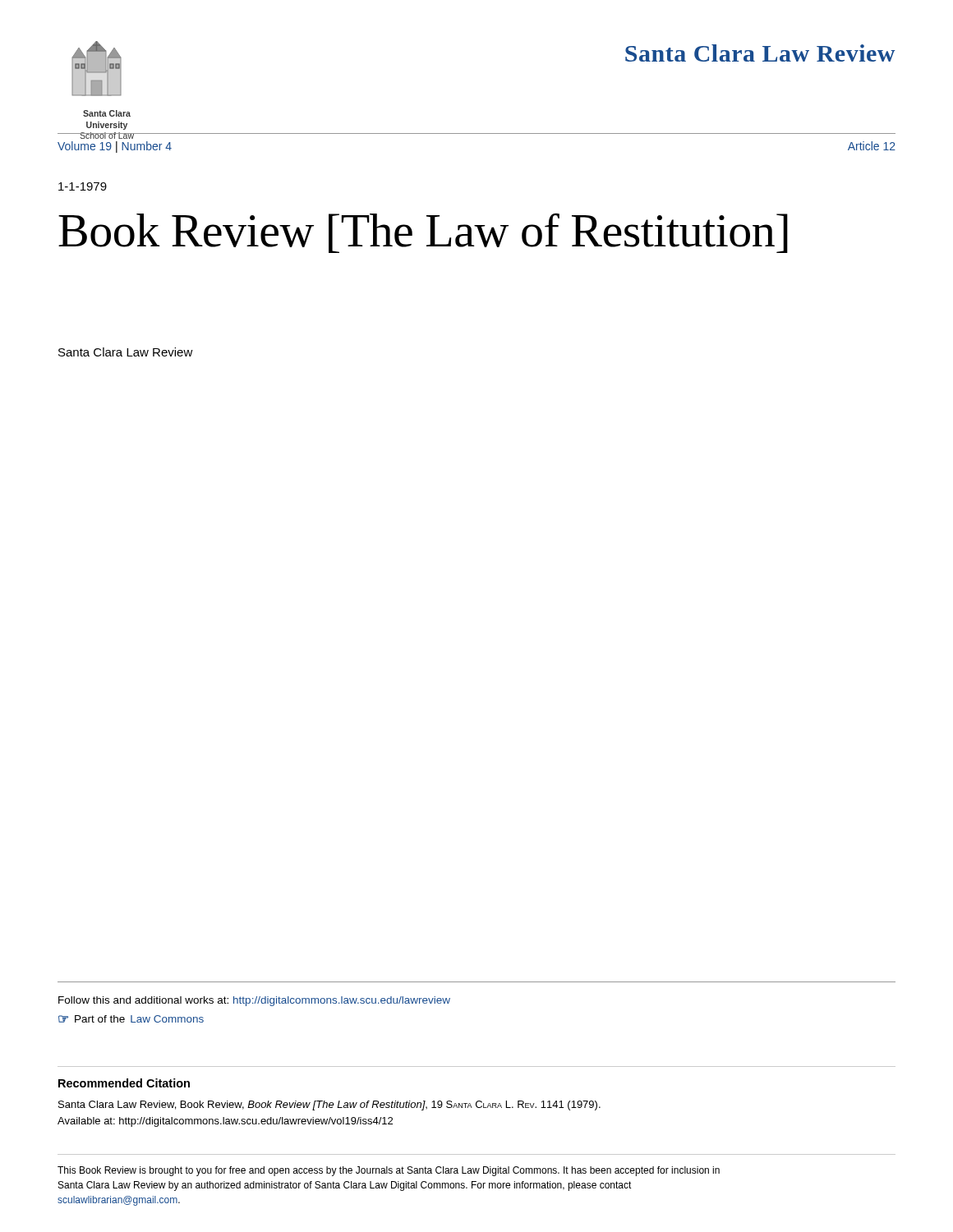Find the logo
Viewport: 953px width, 1232px height.
(x=107, y=91)
